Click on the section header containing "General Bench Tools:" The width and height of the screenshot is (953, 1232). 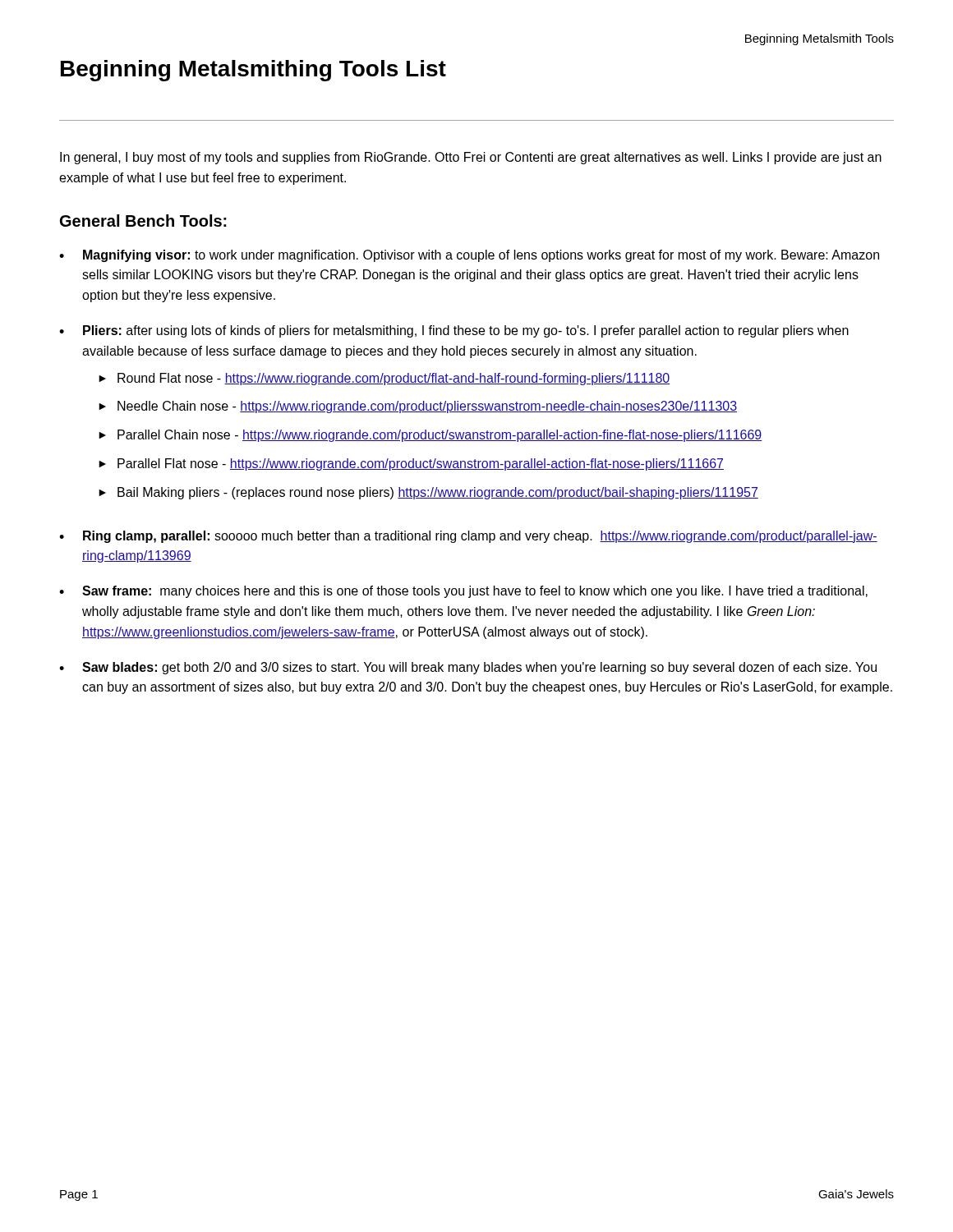tap(143, 221)
